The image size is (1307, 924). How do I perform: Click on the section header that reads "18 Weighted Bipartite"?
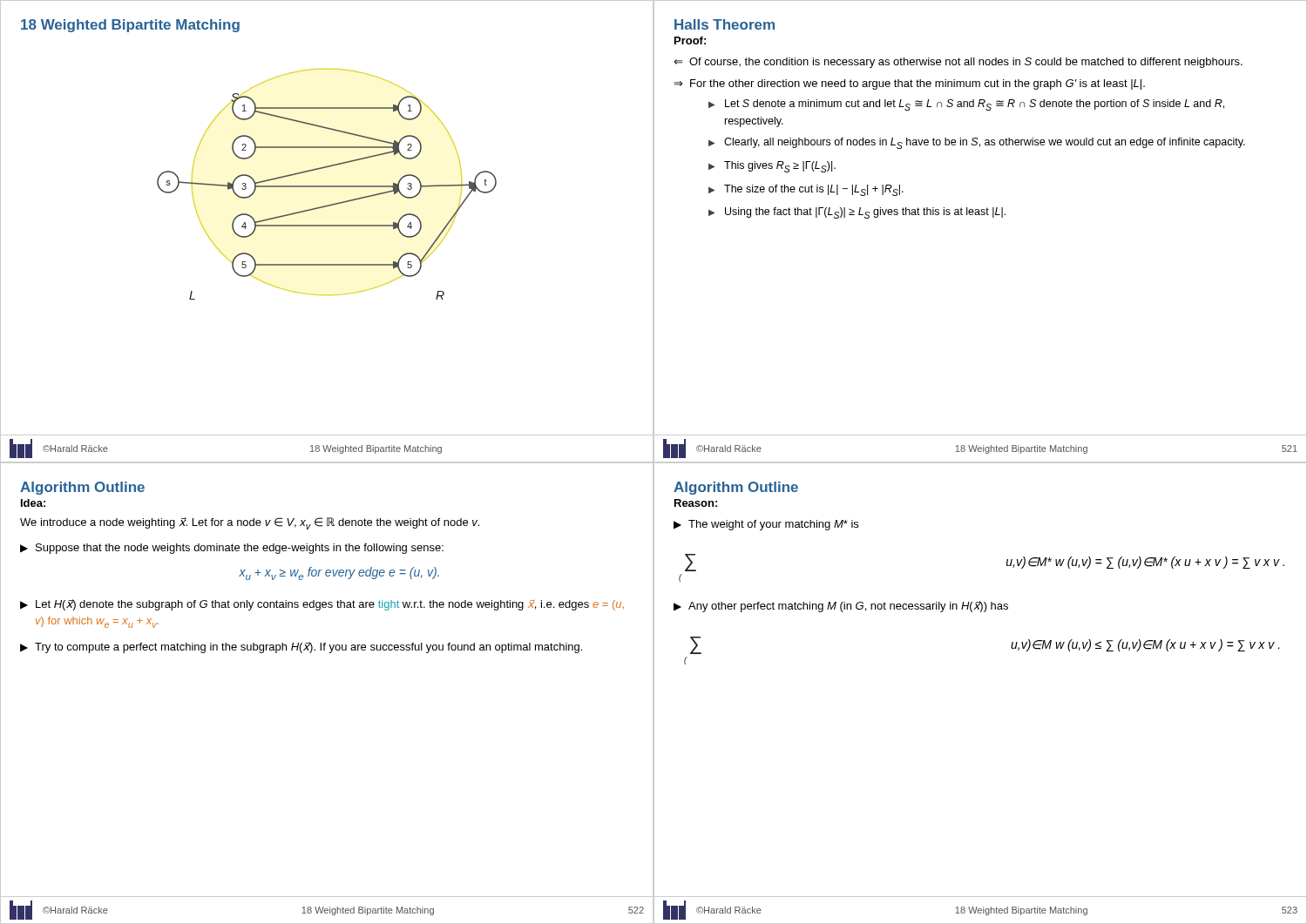(x=130, y=25)
